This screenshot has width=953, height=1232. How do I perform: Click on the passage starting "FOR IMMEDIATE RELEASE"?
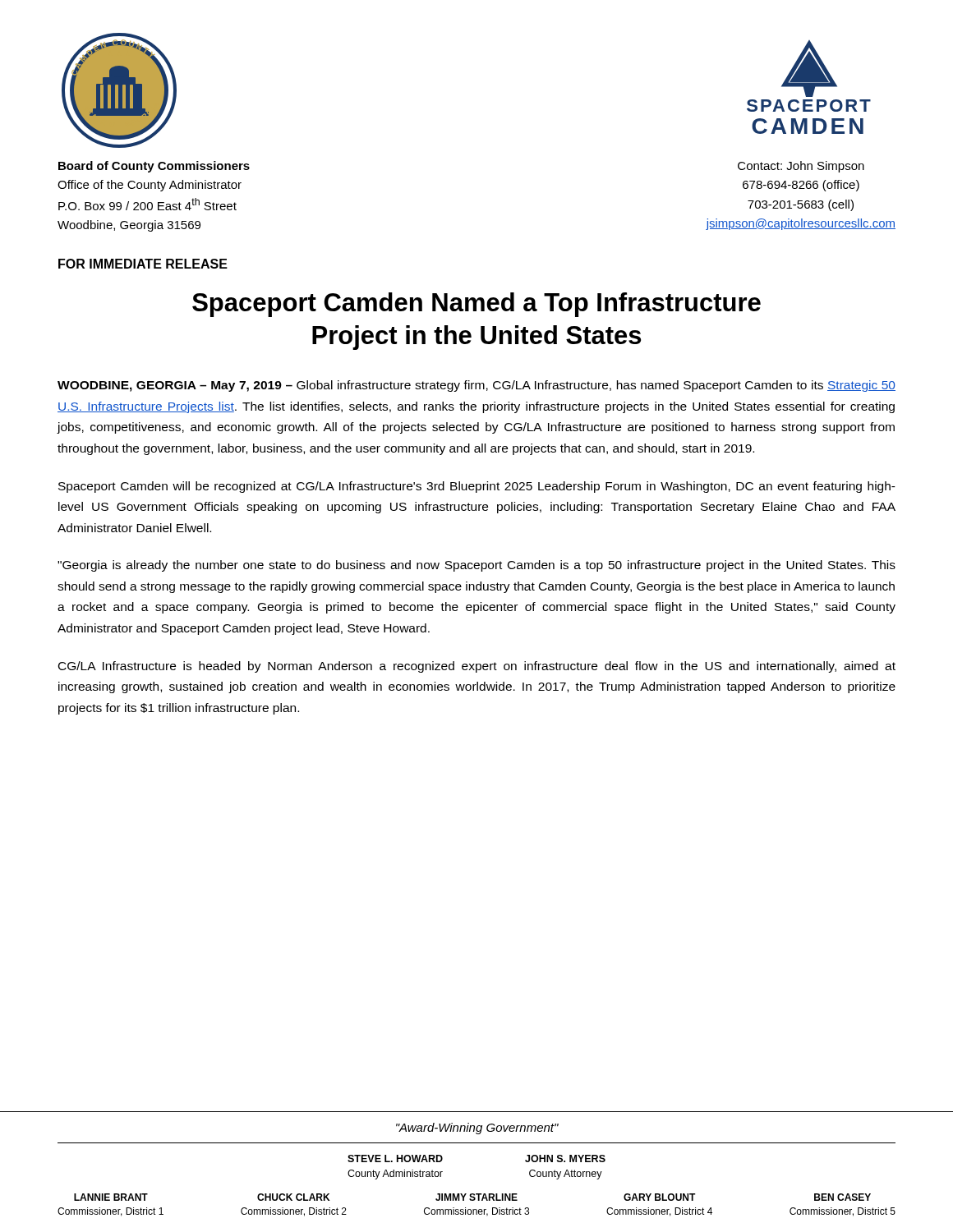click(142, 264)
